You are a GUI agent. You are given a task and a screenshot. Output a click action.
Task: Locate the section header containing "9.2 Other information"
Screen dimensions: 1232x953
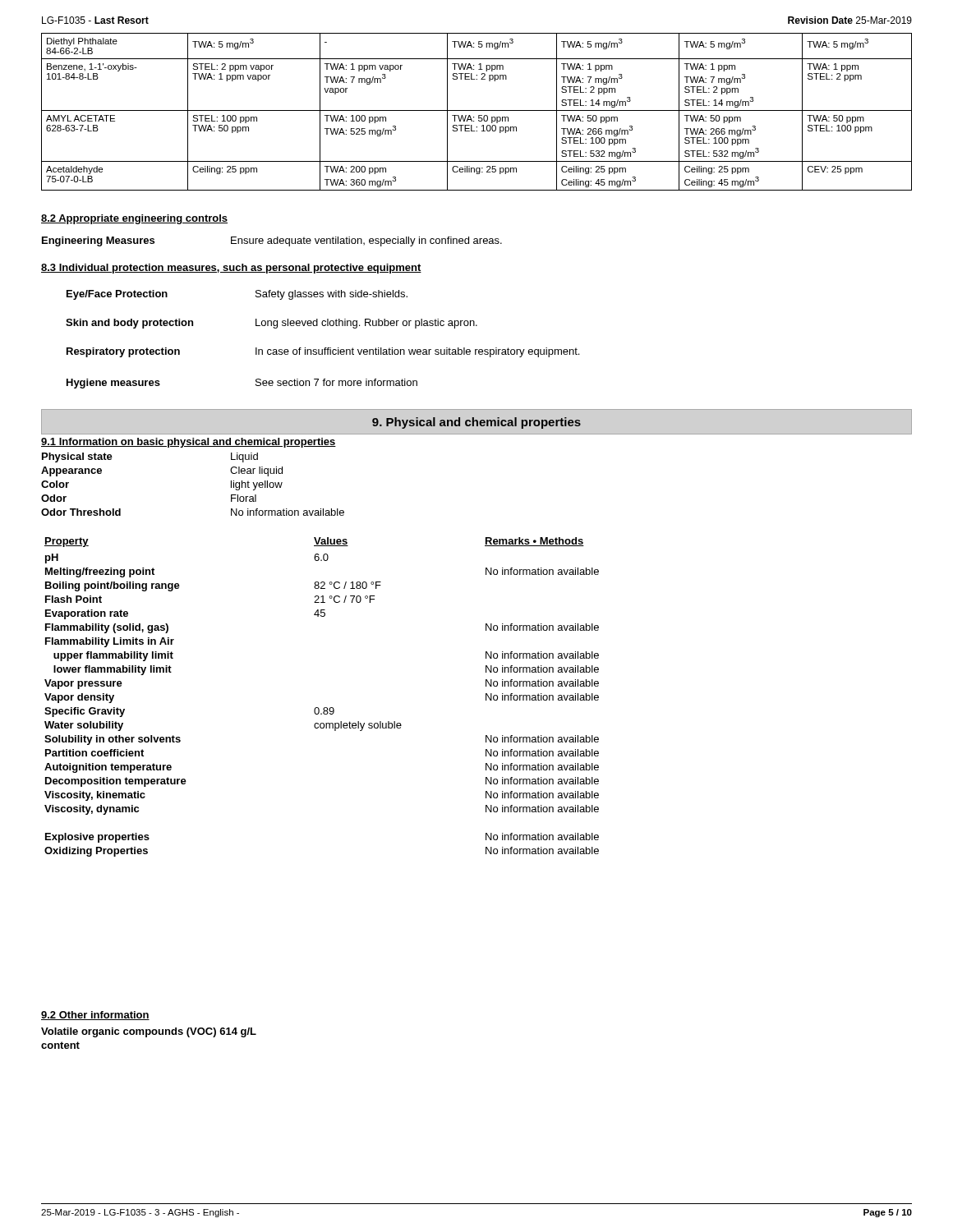(95, 1015)
